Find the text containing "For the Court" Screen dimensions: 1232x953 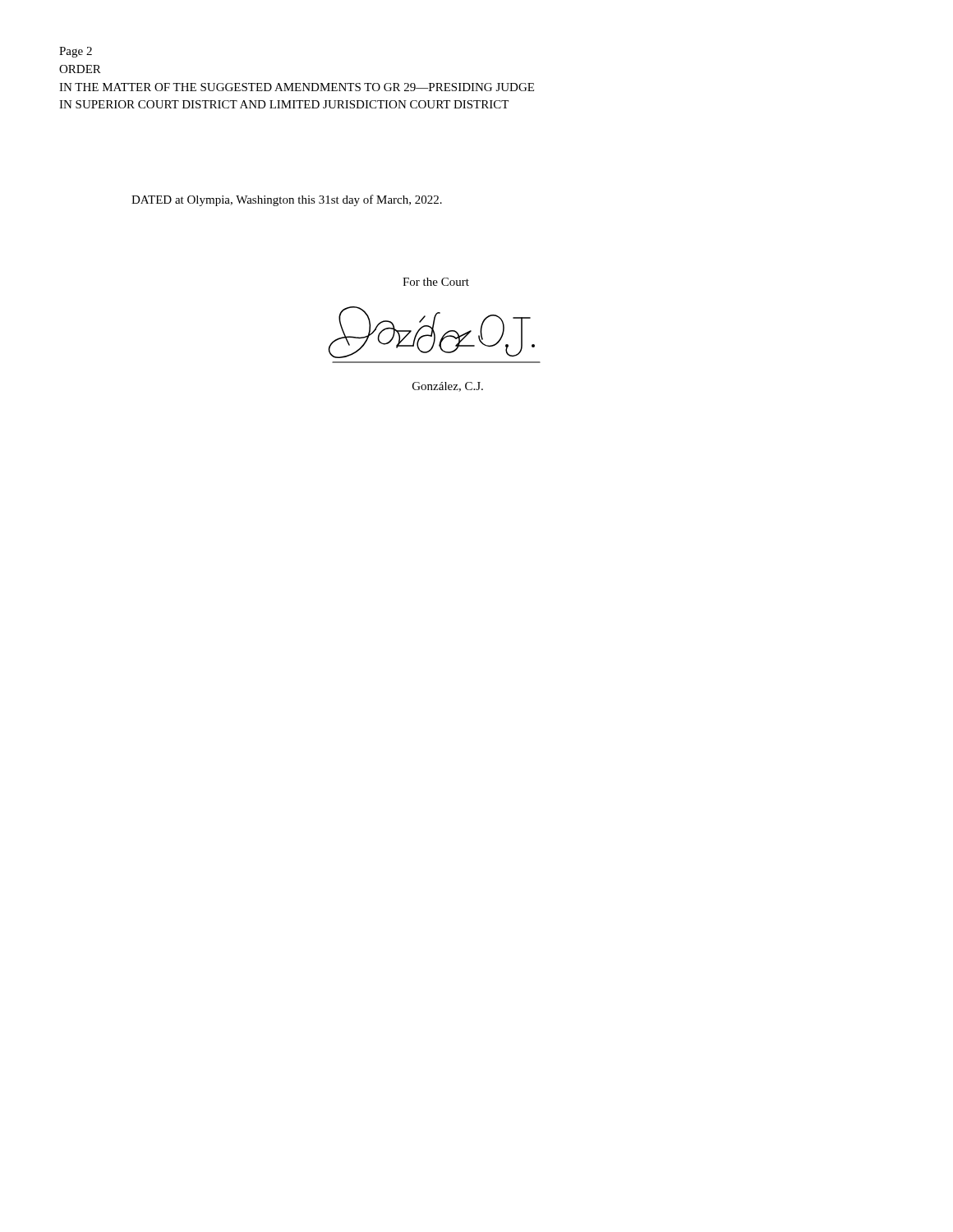click(436, 282)
